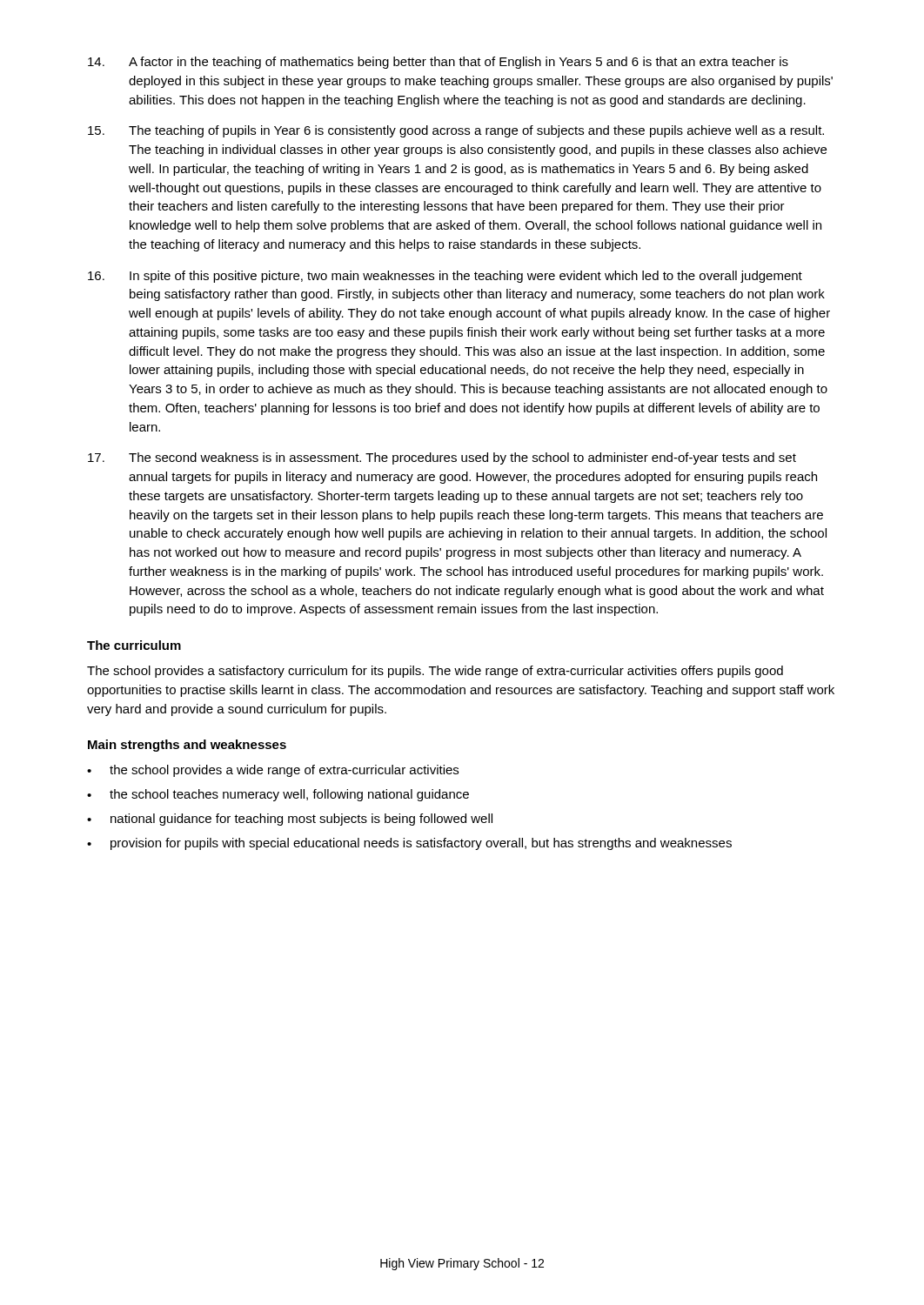Select the element starting "15. The teaching of pupils"
Image resolution: width=924 pixels, height=1305 pixels.
point(462,187)
